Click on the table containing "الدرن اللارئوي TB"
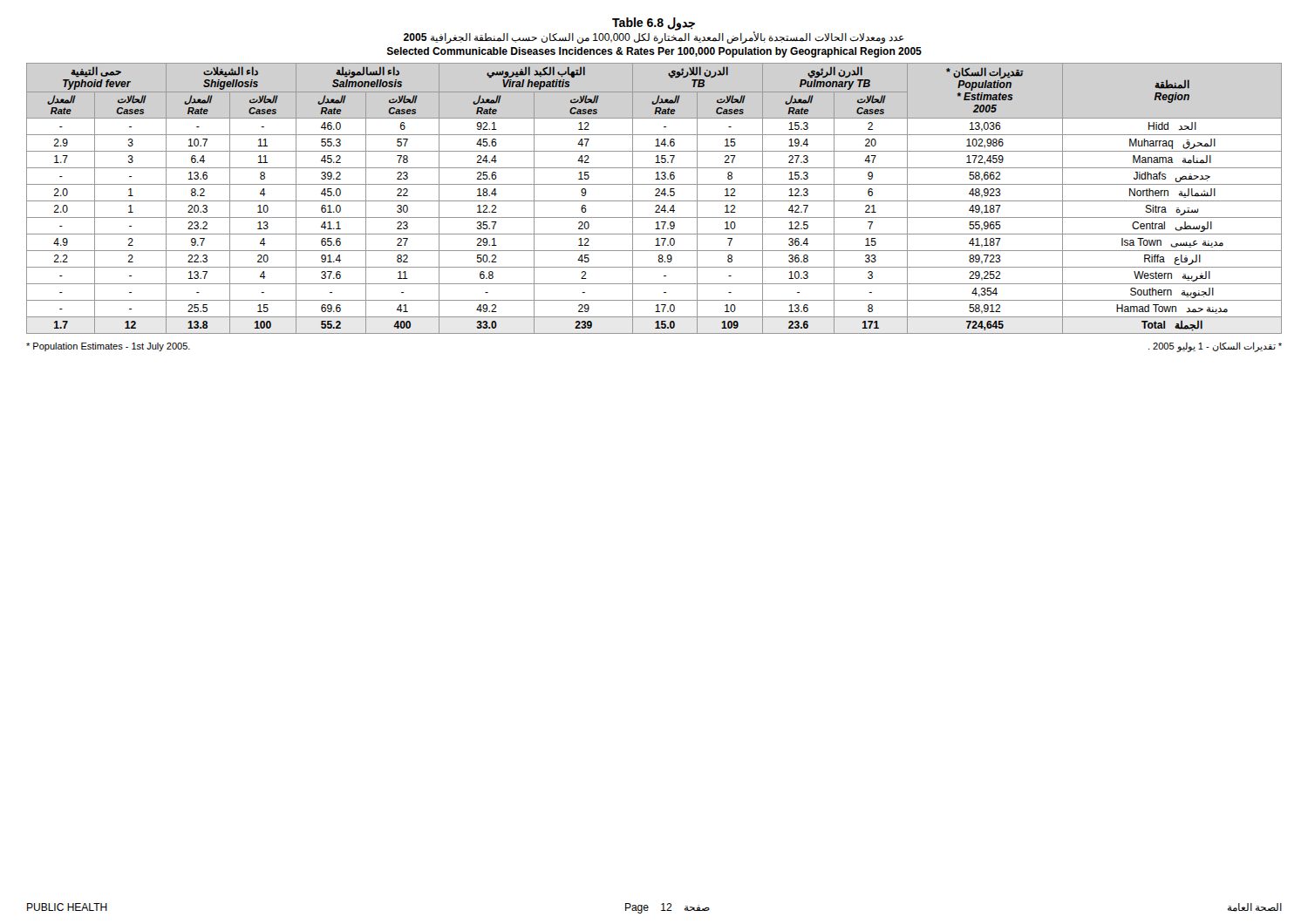The width and height of the screenshot is (1308, 924). click(654, 198)
